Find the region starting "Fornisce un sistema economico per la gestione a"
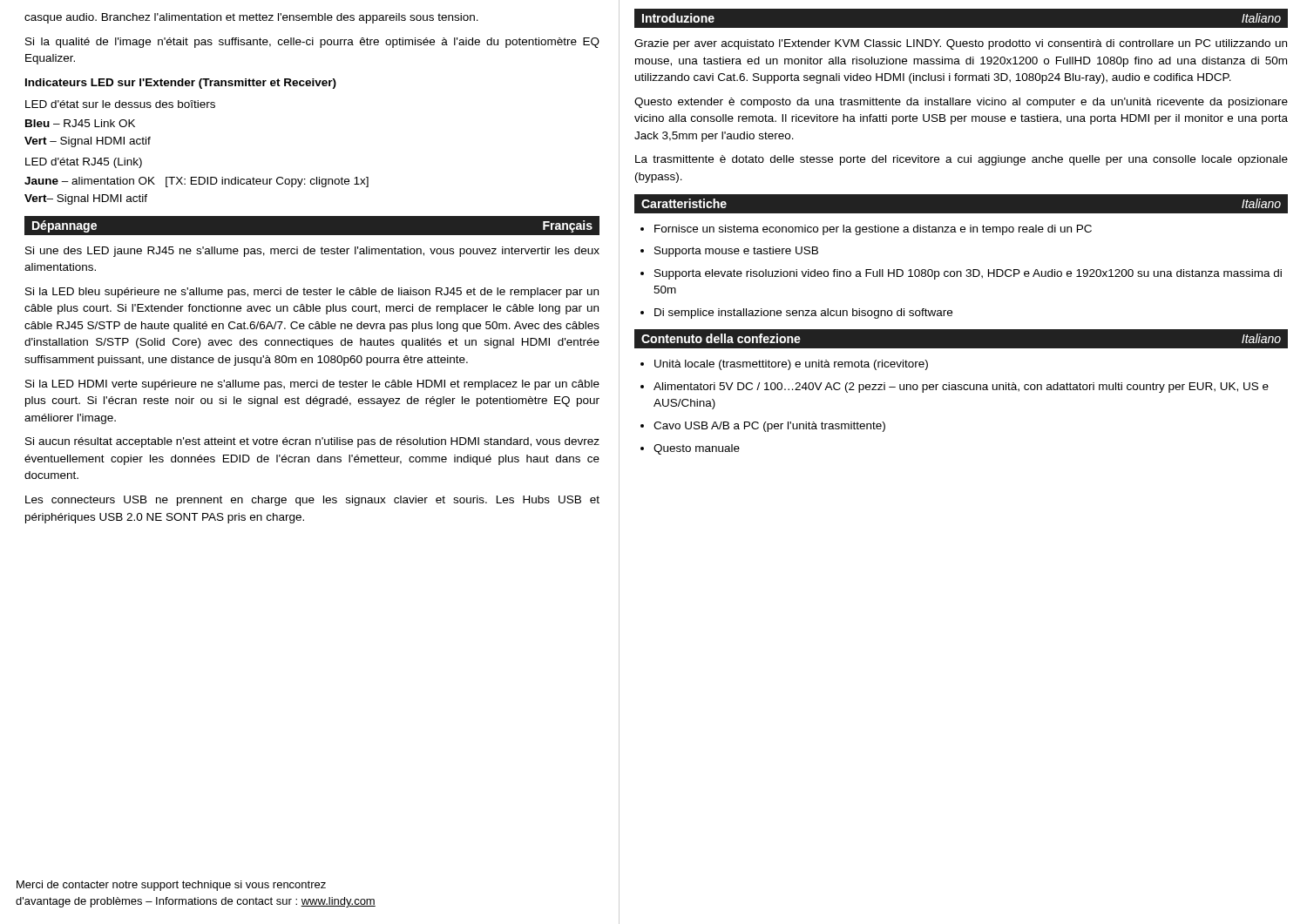This screenshot has height=924, width=1307. pyautogui.click(x=873, y=228)
